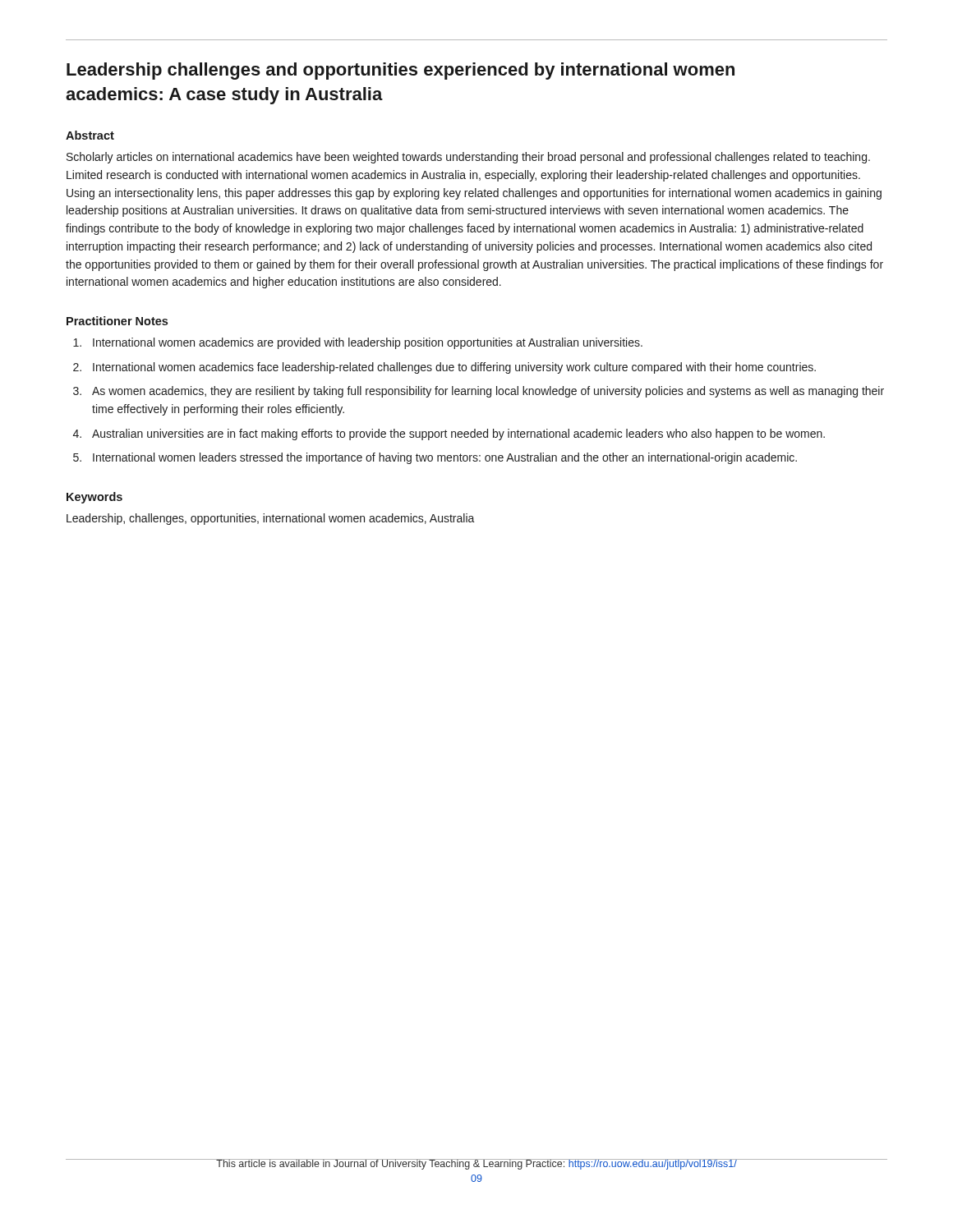Viewport: 953px width, 1232px height.
Task: Where is the passage that starts "International women academics are provided with"?
Action: [368, 342]
